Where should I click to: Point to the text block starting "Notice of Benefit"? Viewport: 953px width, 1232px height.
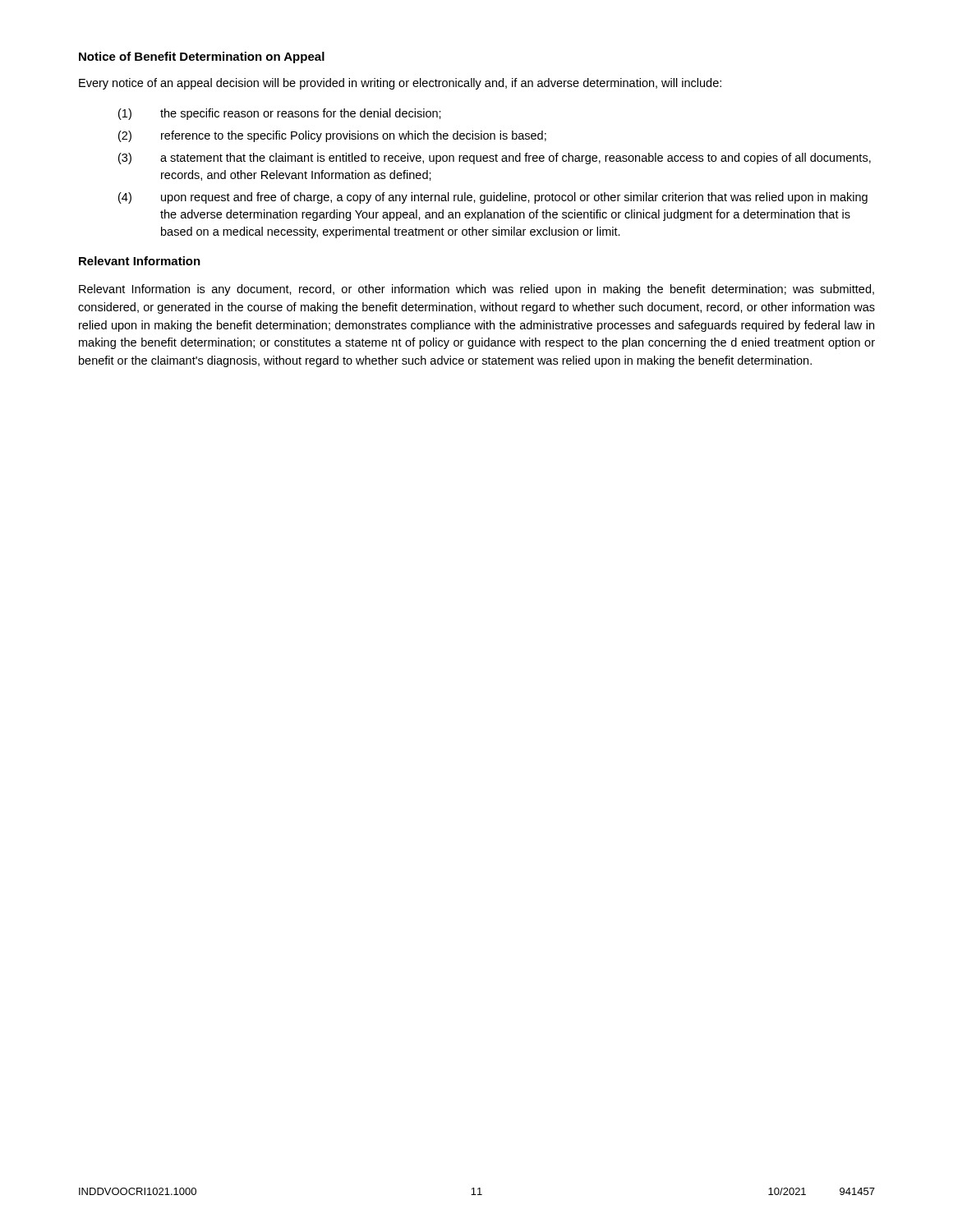pos(201,56)
